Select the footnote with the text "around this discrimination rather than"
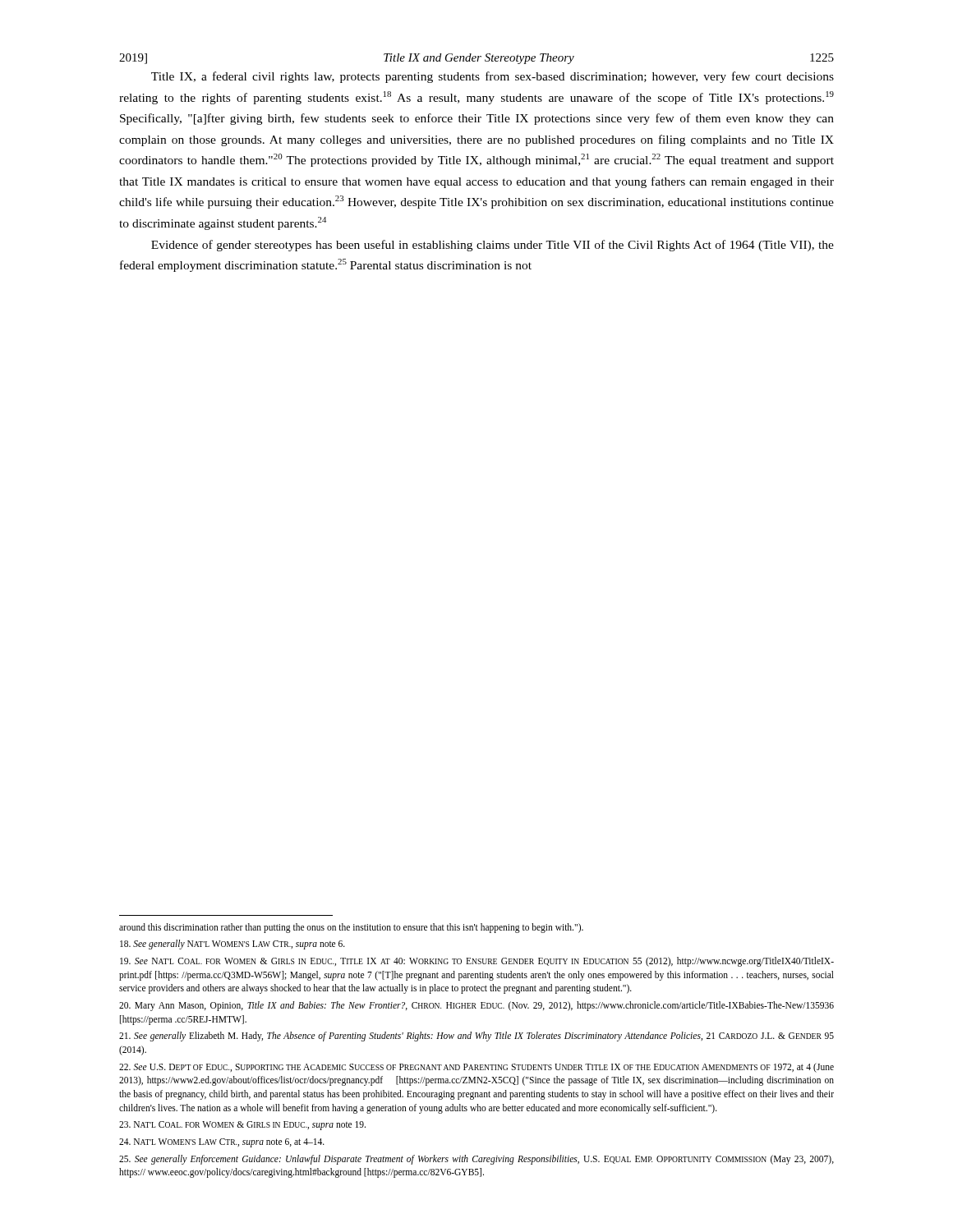Viewport: 953px width, 1232px height. [476, 1050]
